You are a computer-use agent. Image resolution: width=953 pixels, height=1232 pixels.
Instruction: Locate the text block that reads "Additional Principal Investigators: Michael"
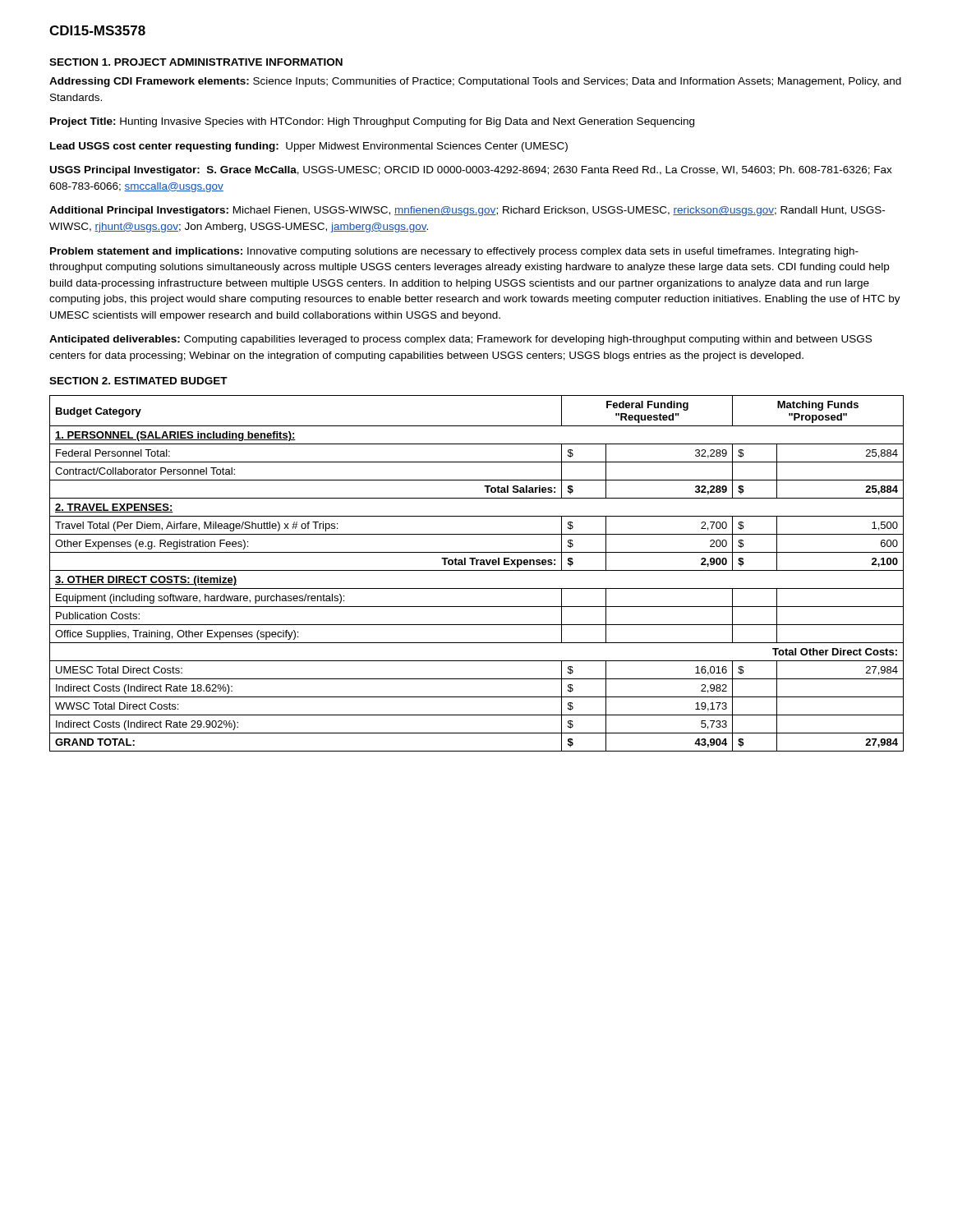pyautogui.click(x=467, y=218)
